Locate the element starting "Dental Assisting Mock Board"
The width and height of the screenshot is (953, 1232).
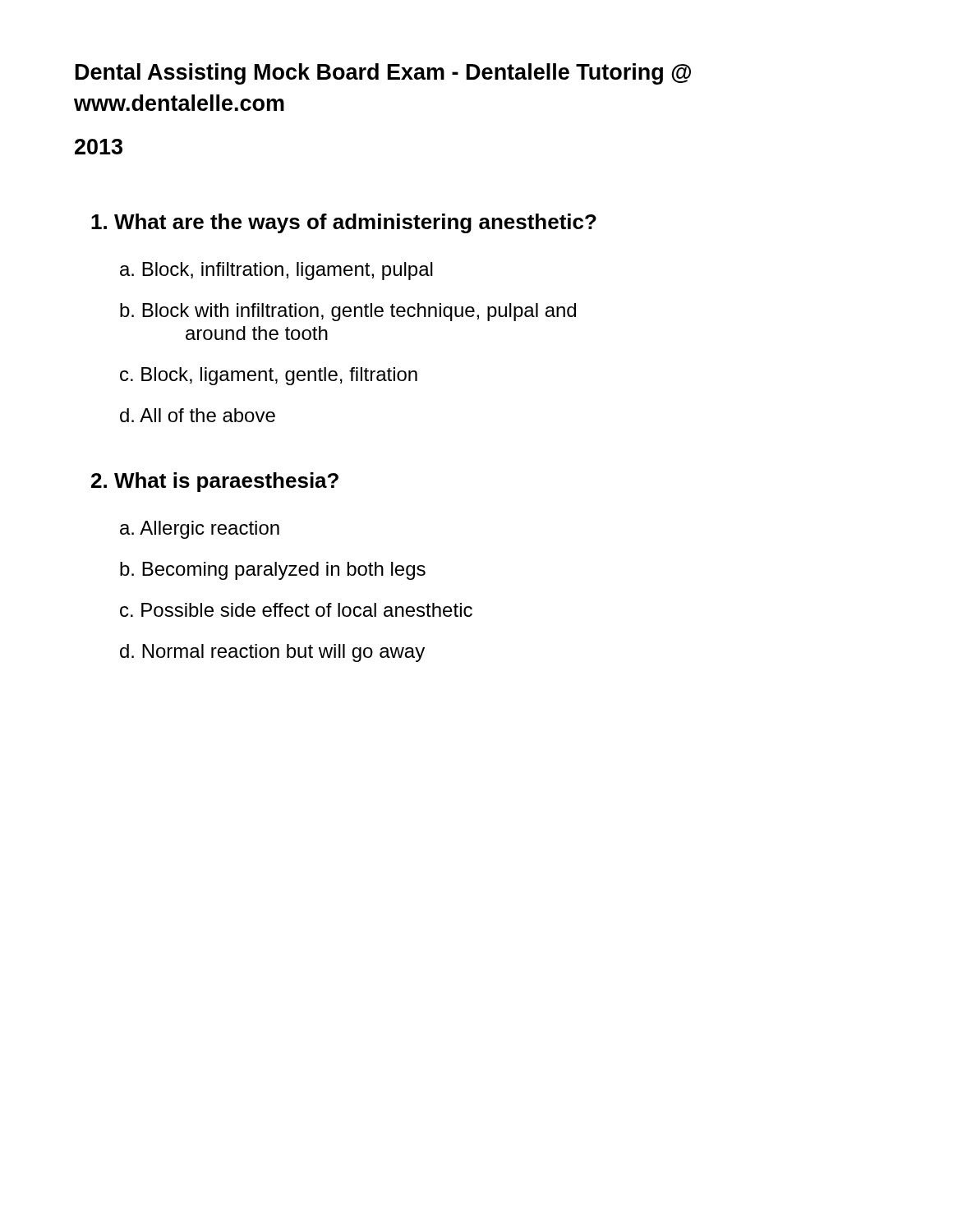[x=383, y=88]
